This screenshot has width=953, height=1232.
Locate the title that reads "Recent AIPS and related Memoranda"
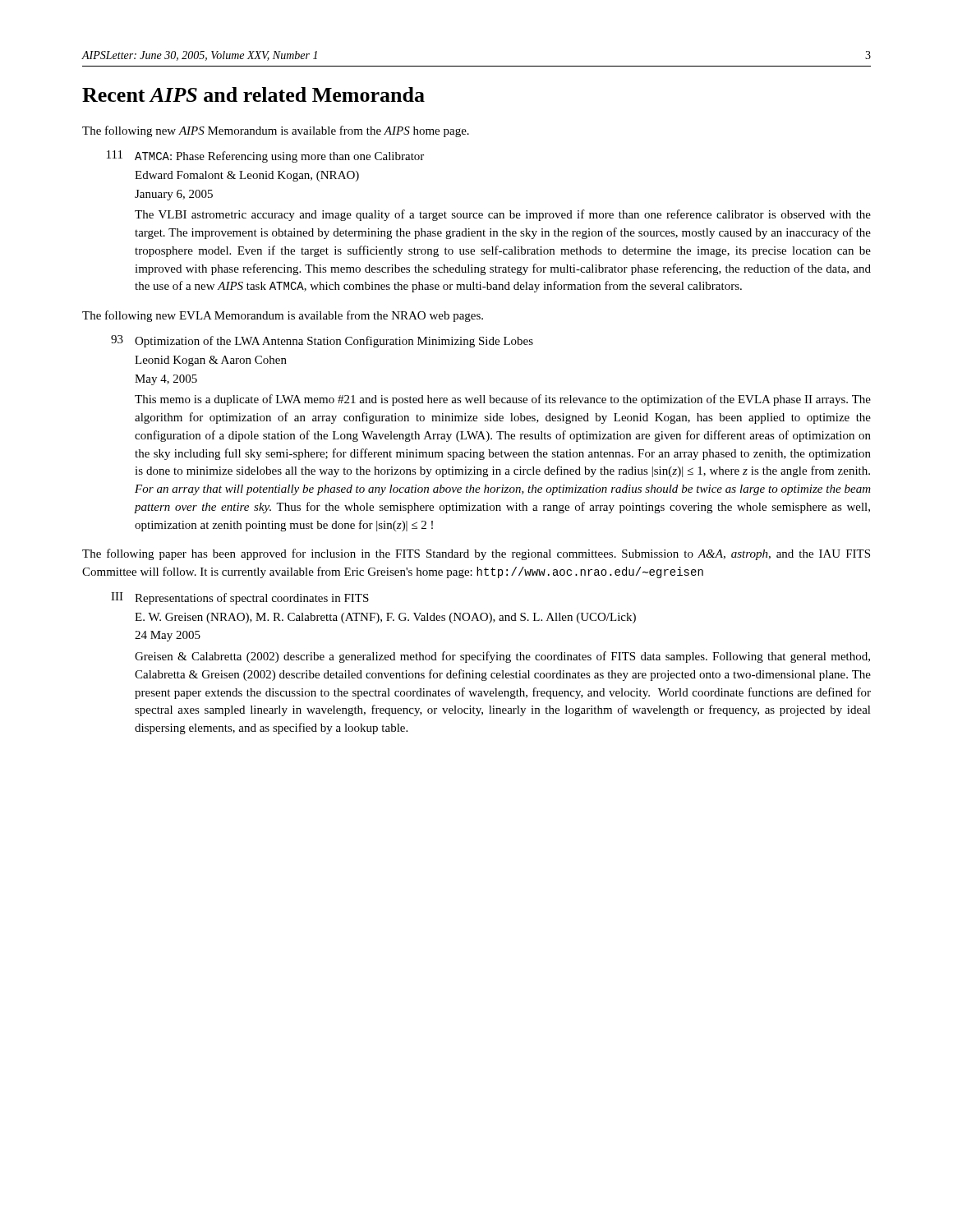click(253, 94)
